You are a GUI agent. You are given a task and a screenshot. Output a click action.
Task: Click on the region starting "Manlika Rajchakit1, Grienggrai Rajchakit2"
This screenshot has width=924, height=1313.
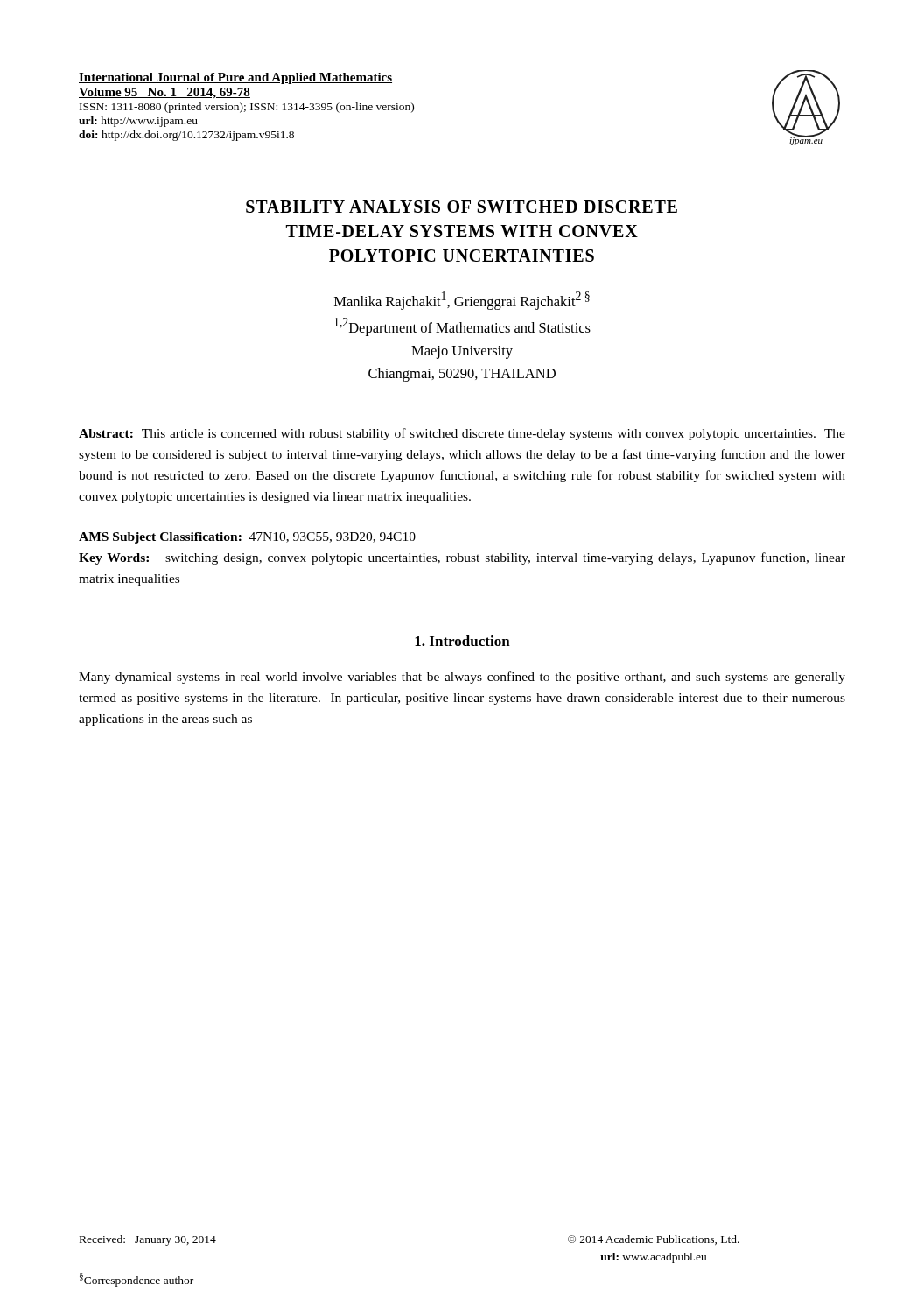point(462,336)
